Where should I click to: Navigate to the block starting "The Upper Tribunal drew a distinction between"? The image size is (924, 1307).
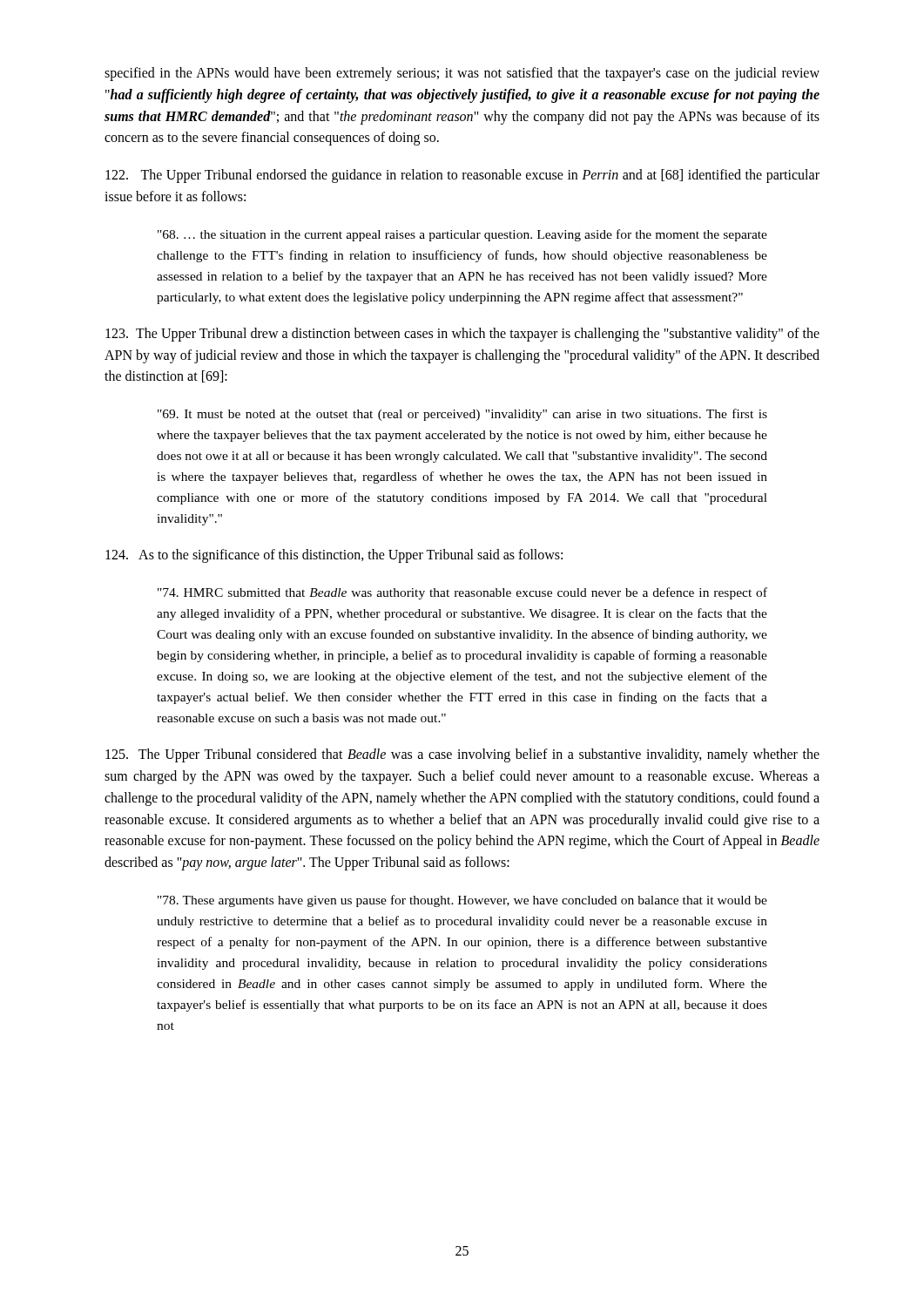pyautogui.click(x=462, y=355)
